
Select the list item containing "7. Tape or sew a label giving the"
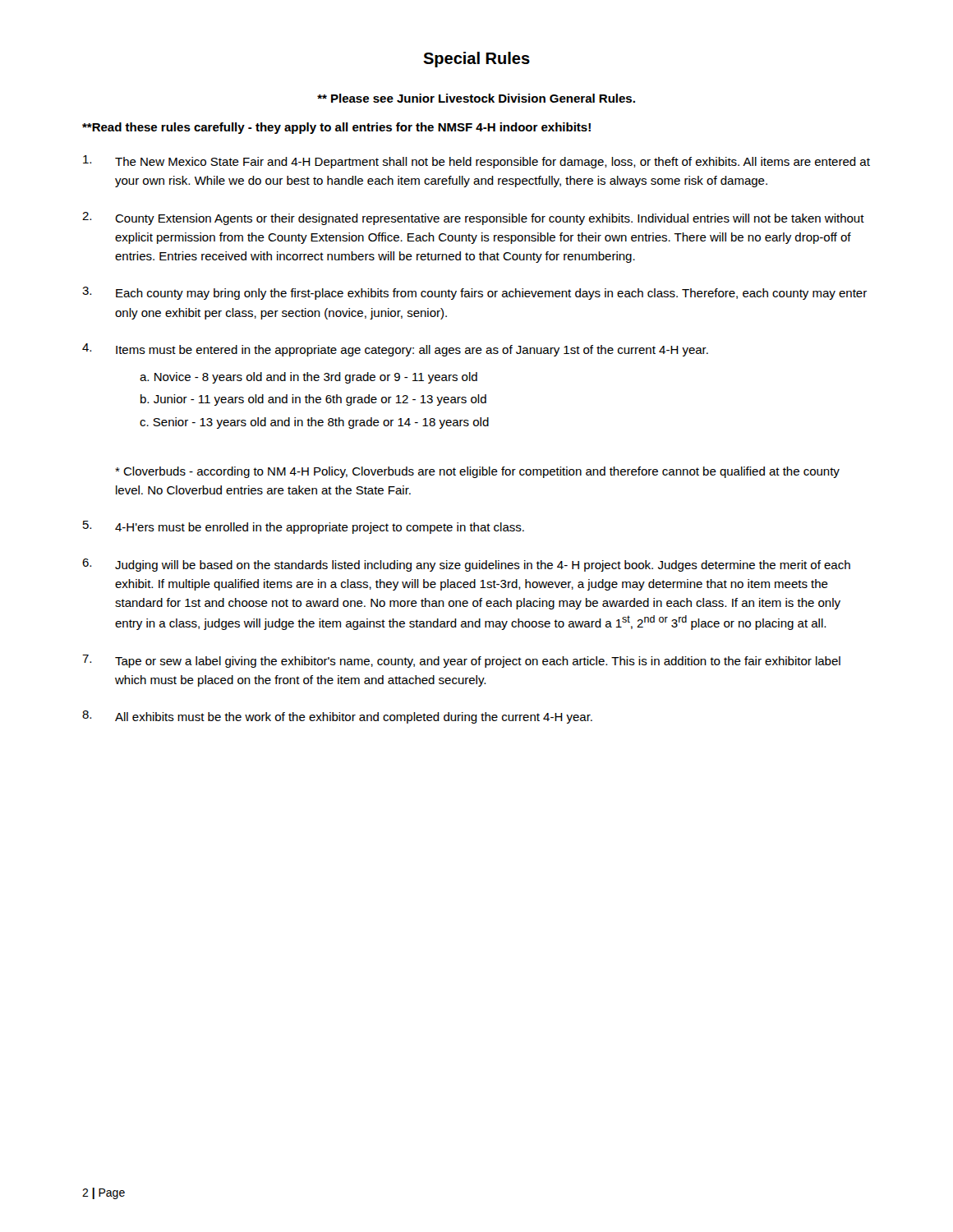[x=476, y=670]
